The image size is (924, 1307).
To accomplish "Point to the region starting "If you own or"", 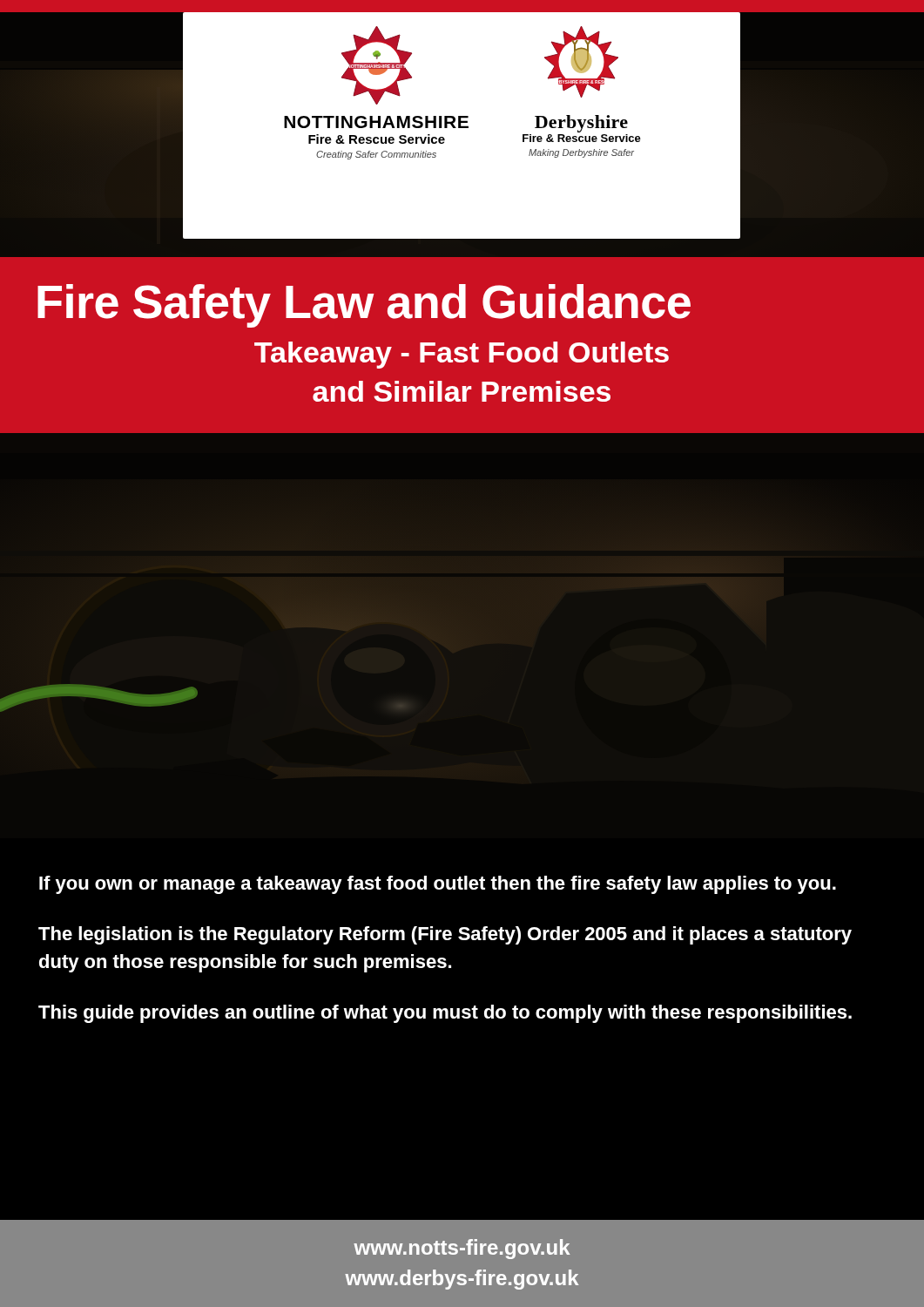I will point(438,883).
